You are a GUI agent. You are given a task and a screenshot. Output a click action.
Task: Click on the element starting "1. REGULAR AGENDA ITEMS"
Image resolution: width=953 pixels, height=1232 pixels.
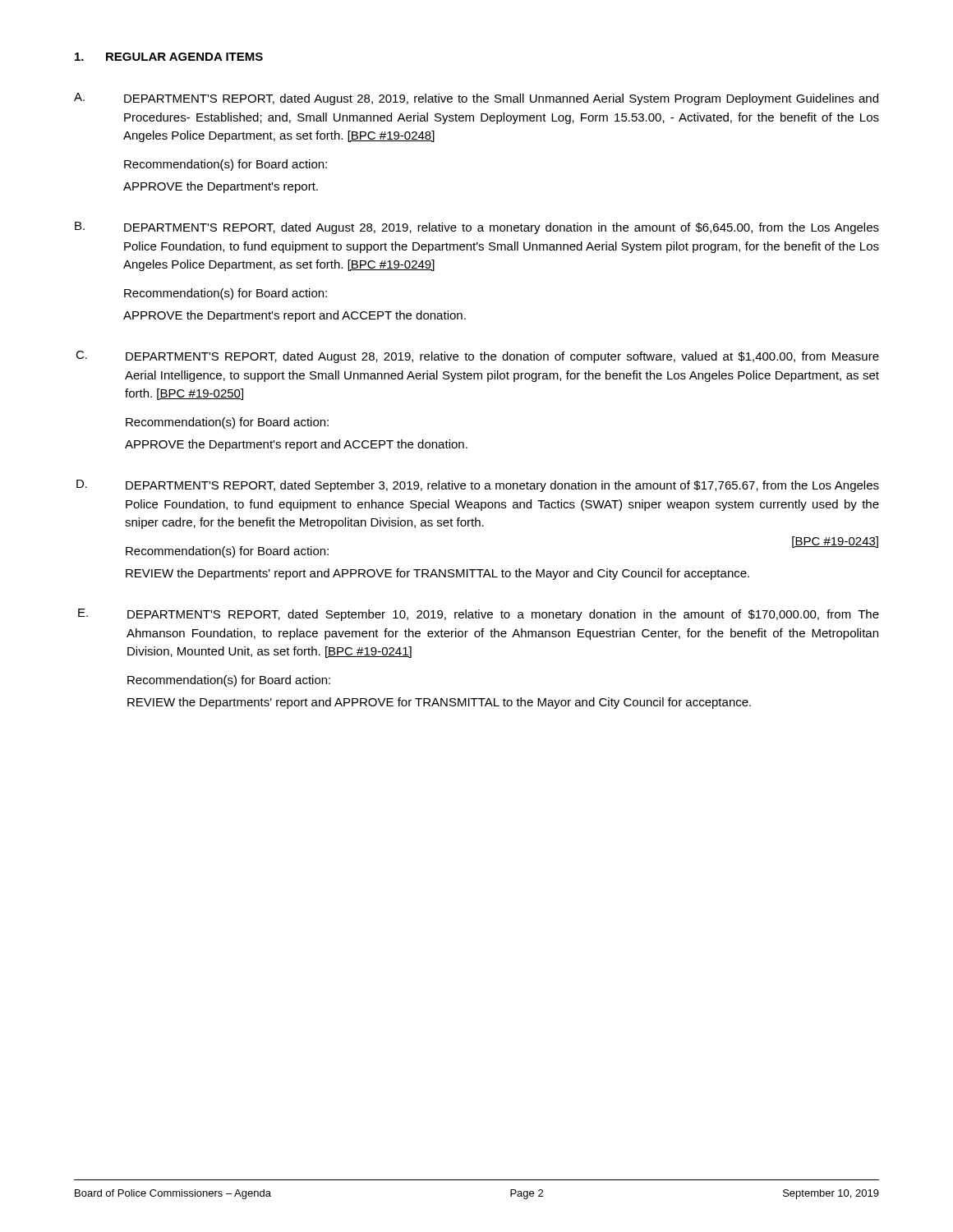tap(169, 56)
